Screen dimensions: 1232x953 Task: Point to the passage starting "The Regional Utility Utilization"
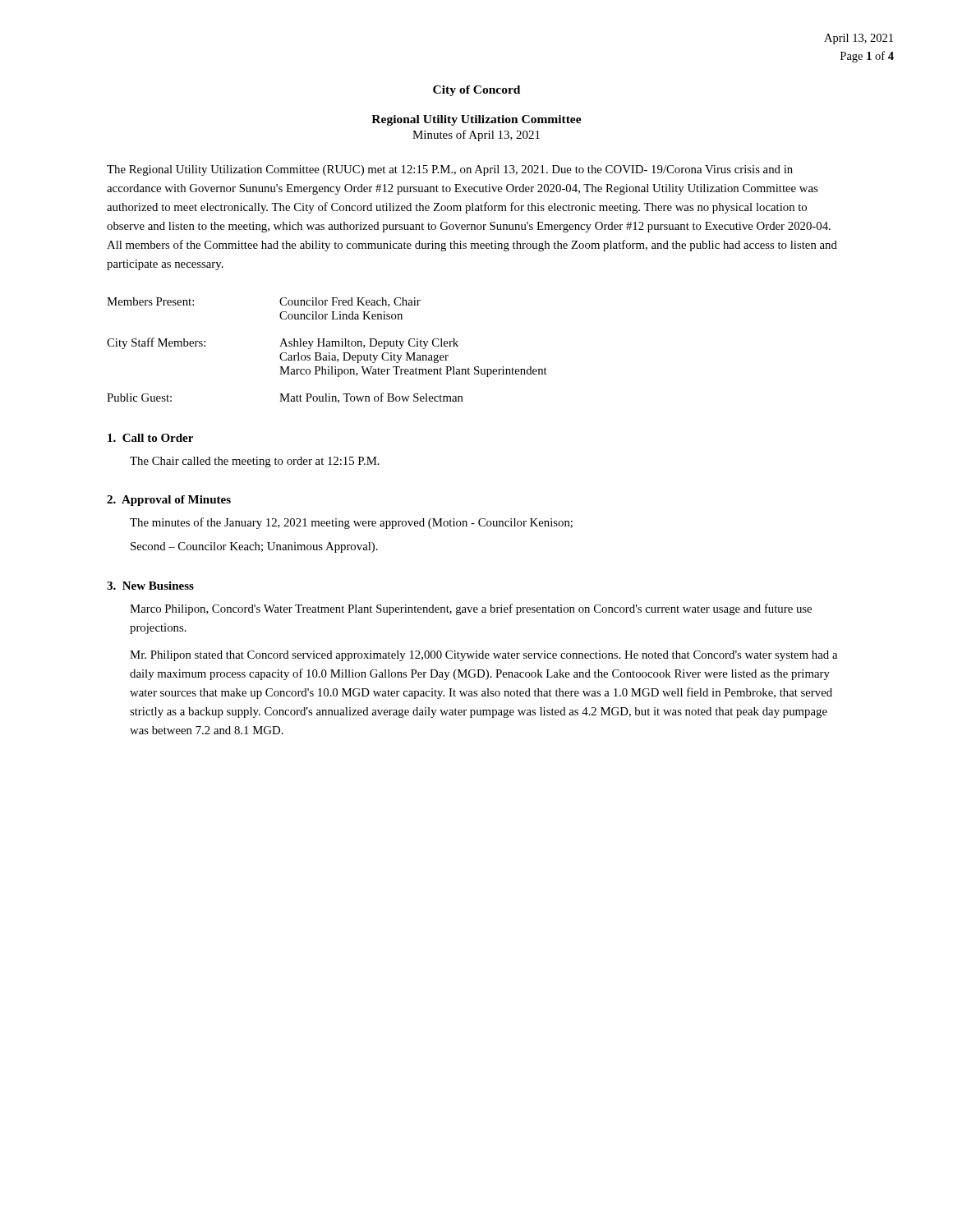coord(472,216)
